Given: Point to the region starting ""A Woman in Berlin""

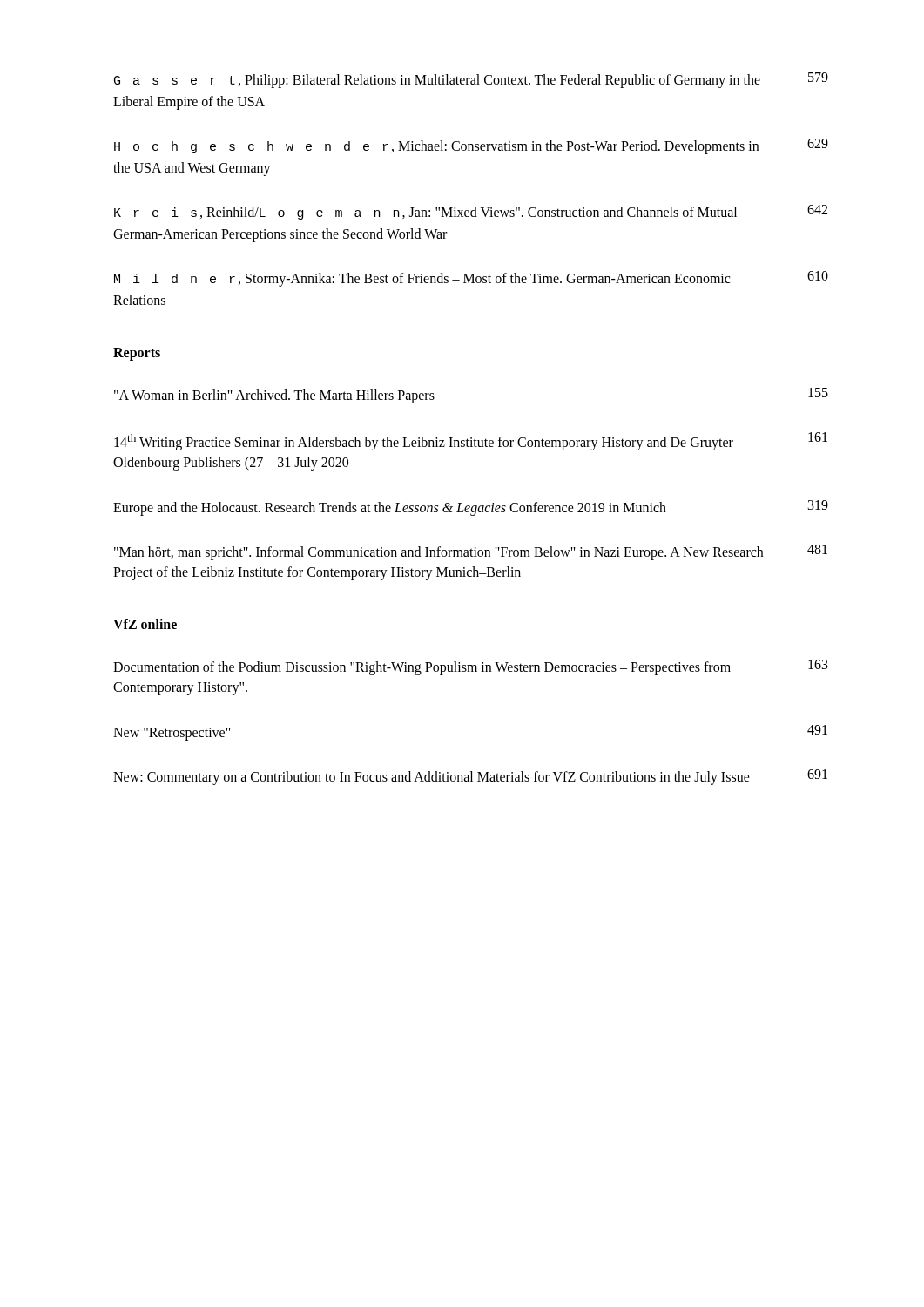Looking at the screenshot, I should click(x=269, y=395).
